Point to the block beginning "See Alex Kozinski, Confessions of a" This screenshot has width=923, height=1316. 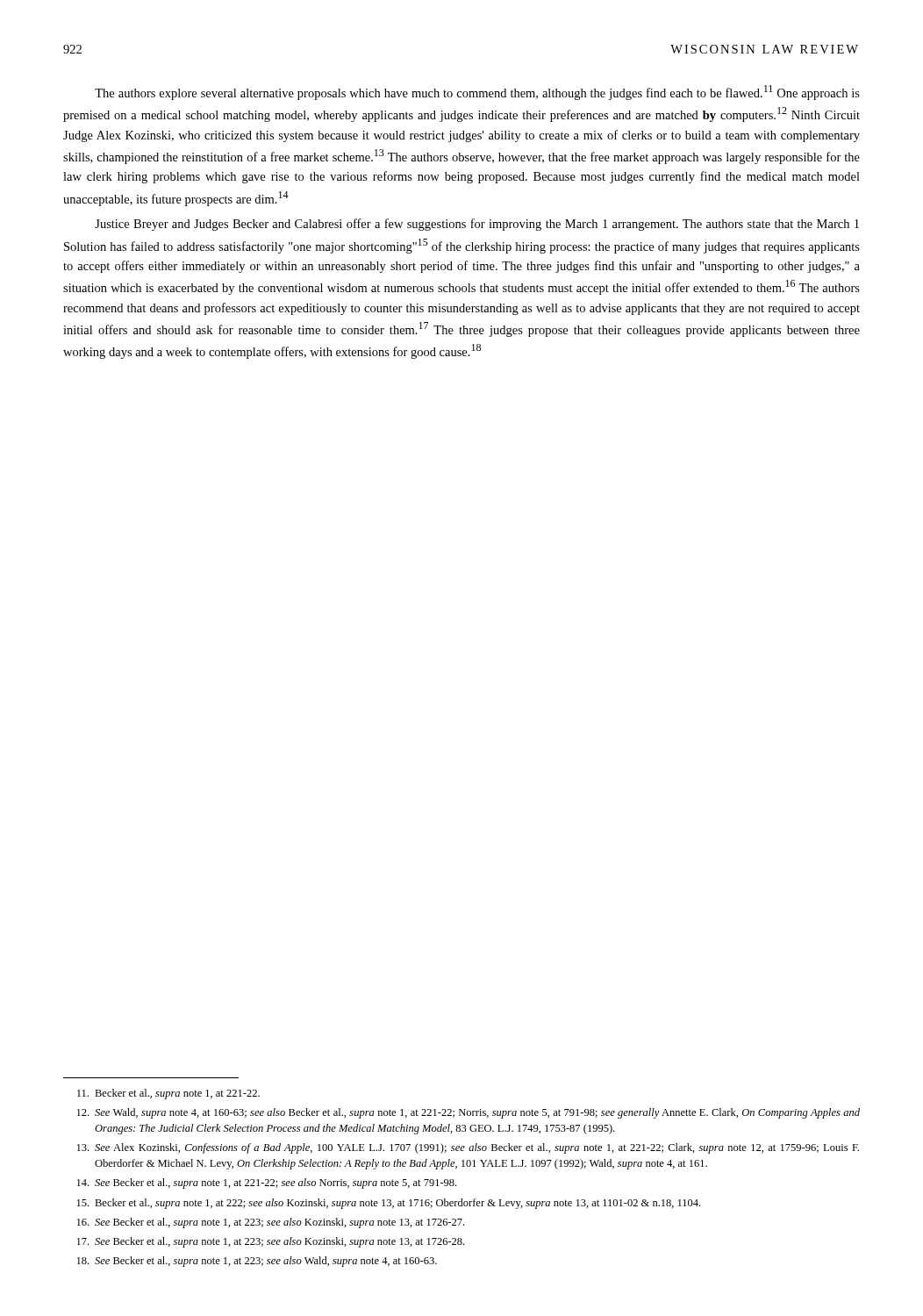tap(462, 1156)
